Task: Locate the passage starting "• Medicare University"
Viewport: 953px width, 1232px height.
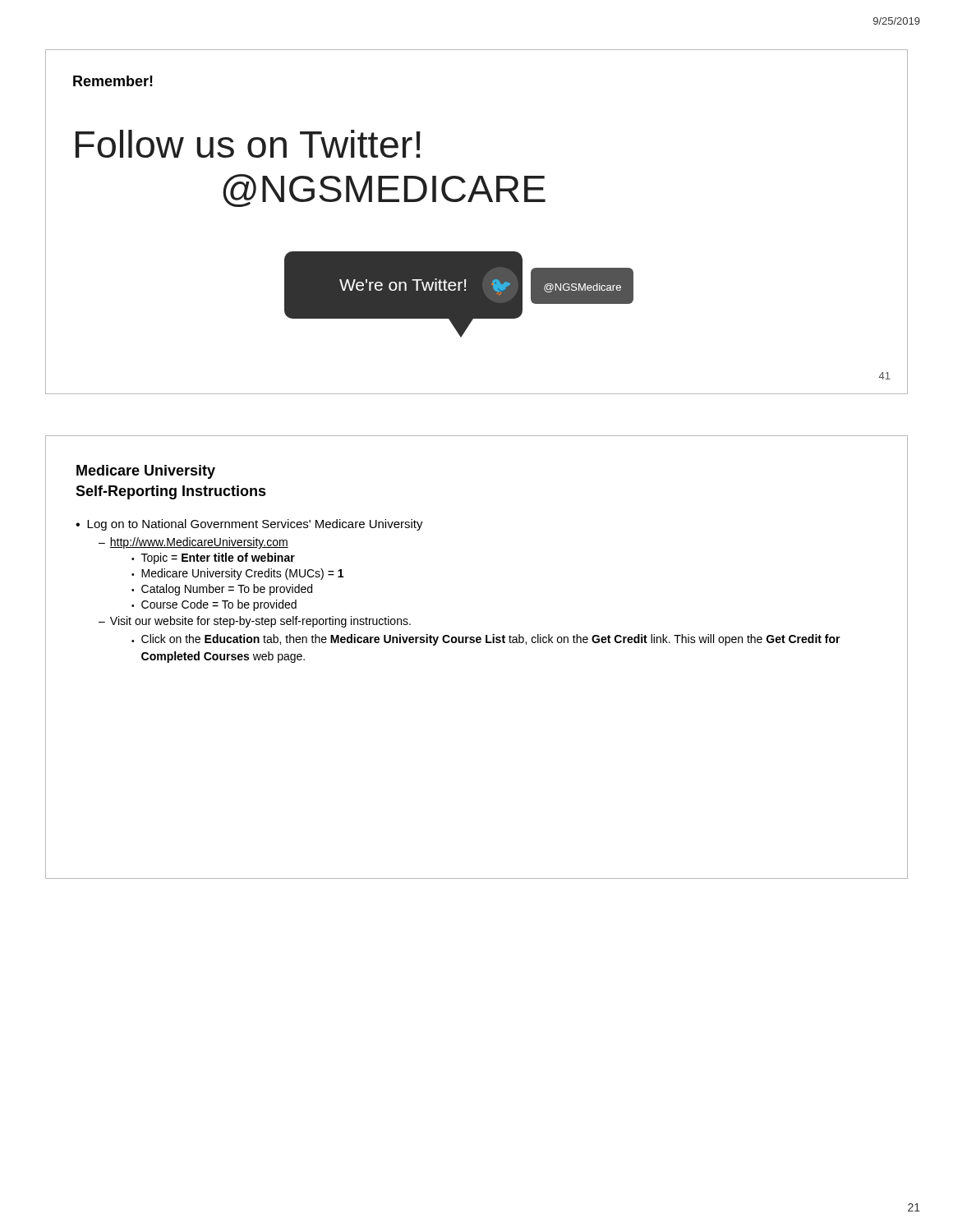Action: click(238, 574)
